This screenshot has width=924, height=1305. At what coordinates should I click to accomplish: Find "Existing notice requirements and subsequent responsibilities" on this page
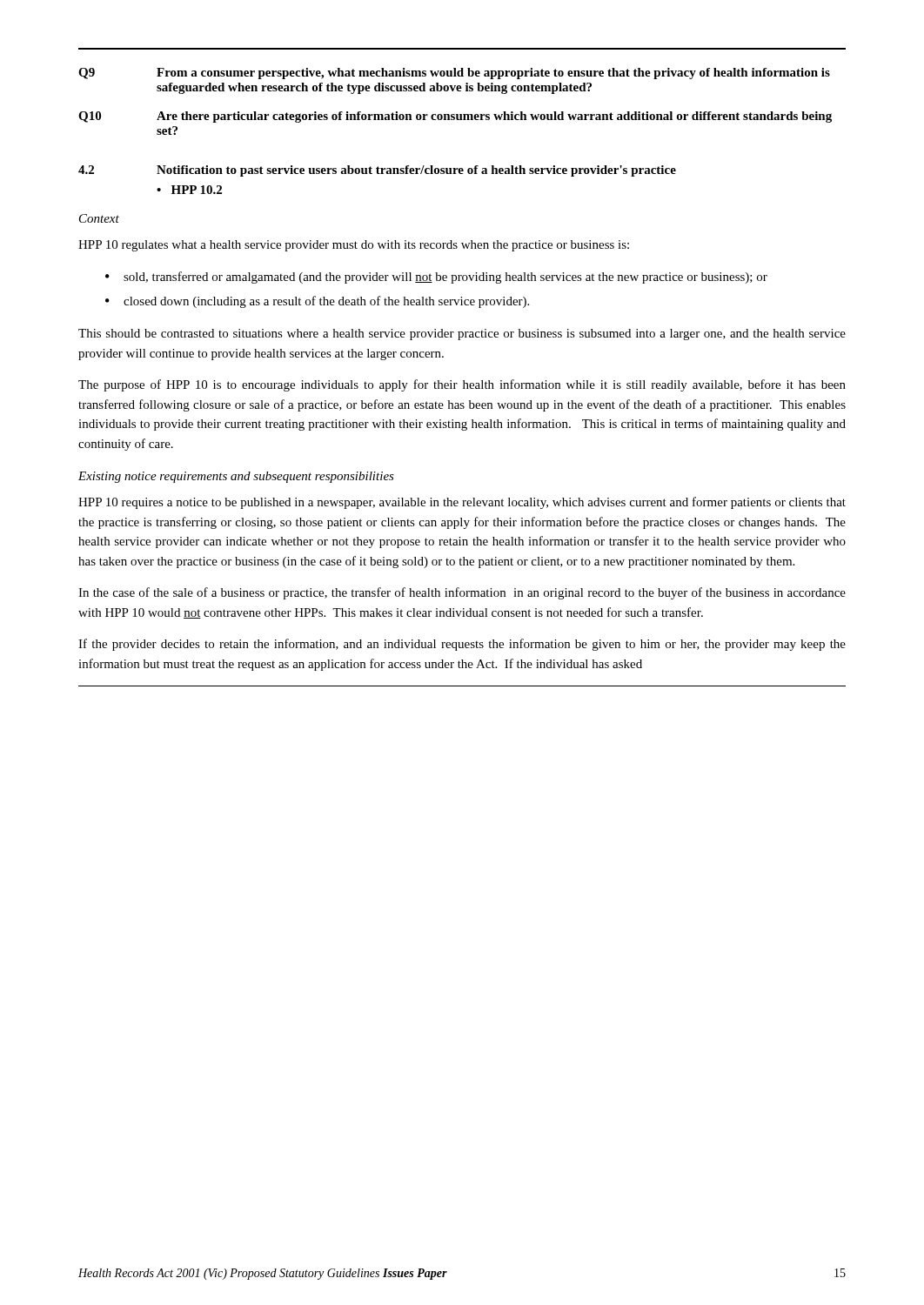click(x=236, y=476)
